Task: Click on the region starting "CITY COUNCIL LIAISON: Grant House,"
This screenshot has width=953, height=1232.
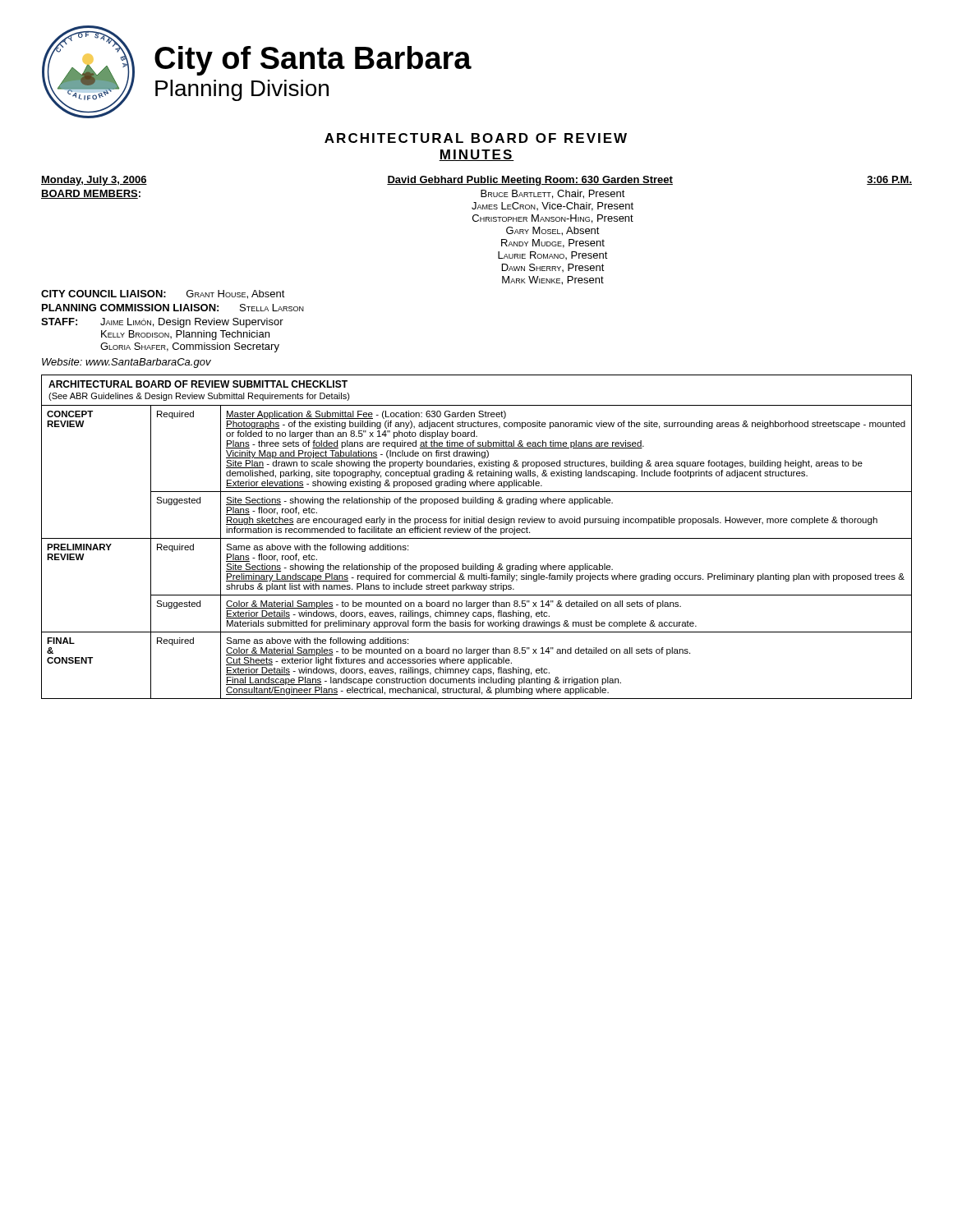Action: click(163, 294)
